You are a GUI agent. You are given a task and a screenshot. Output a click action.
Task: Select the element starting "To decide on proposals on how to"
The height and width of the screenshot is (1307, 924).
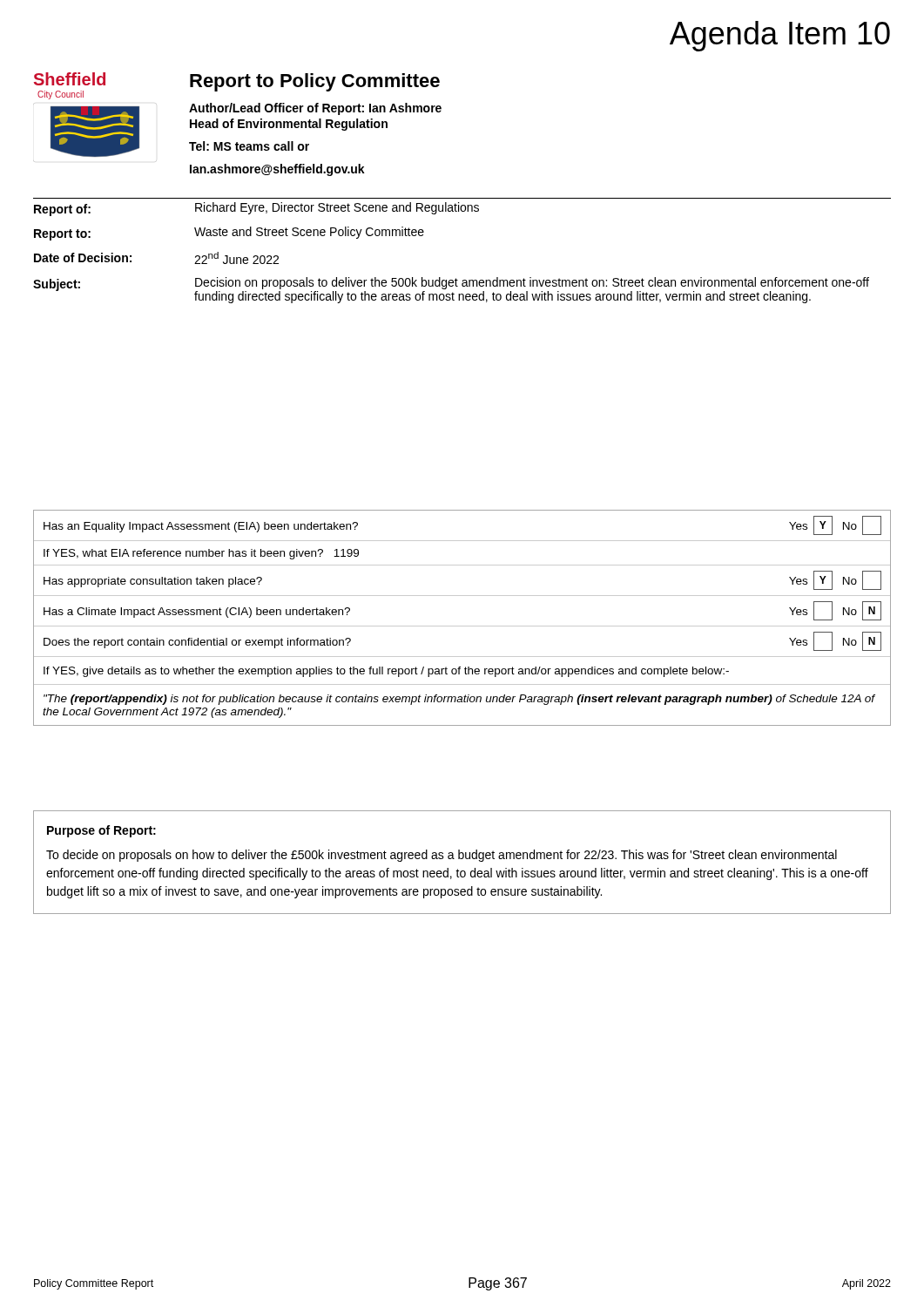[457, 873]
